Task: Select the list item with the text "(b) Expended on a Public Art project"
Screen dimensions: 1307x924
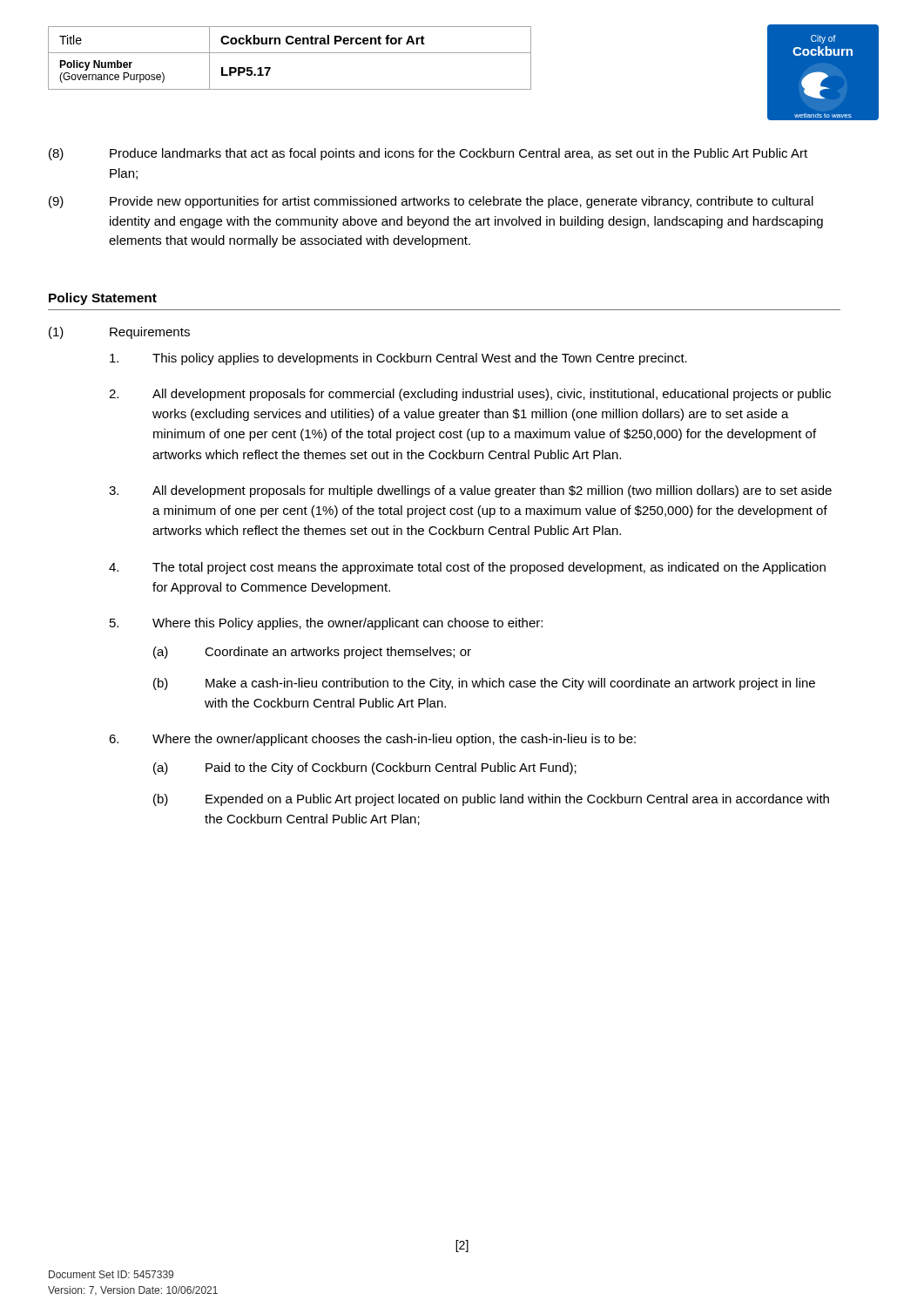Action: point(496,808)
